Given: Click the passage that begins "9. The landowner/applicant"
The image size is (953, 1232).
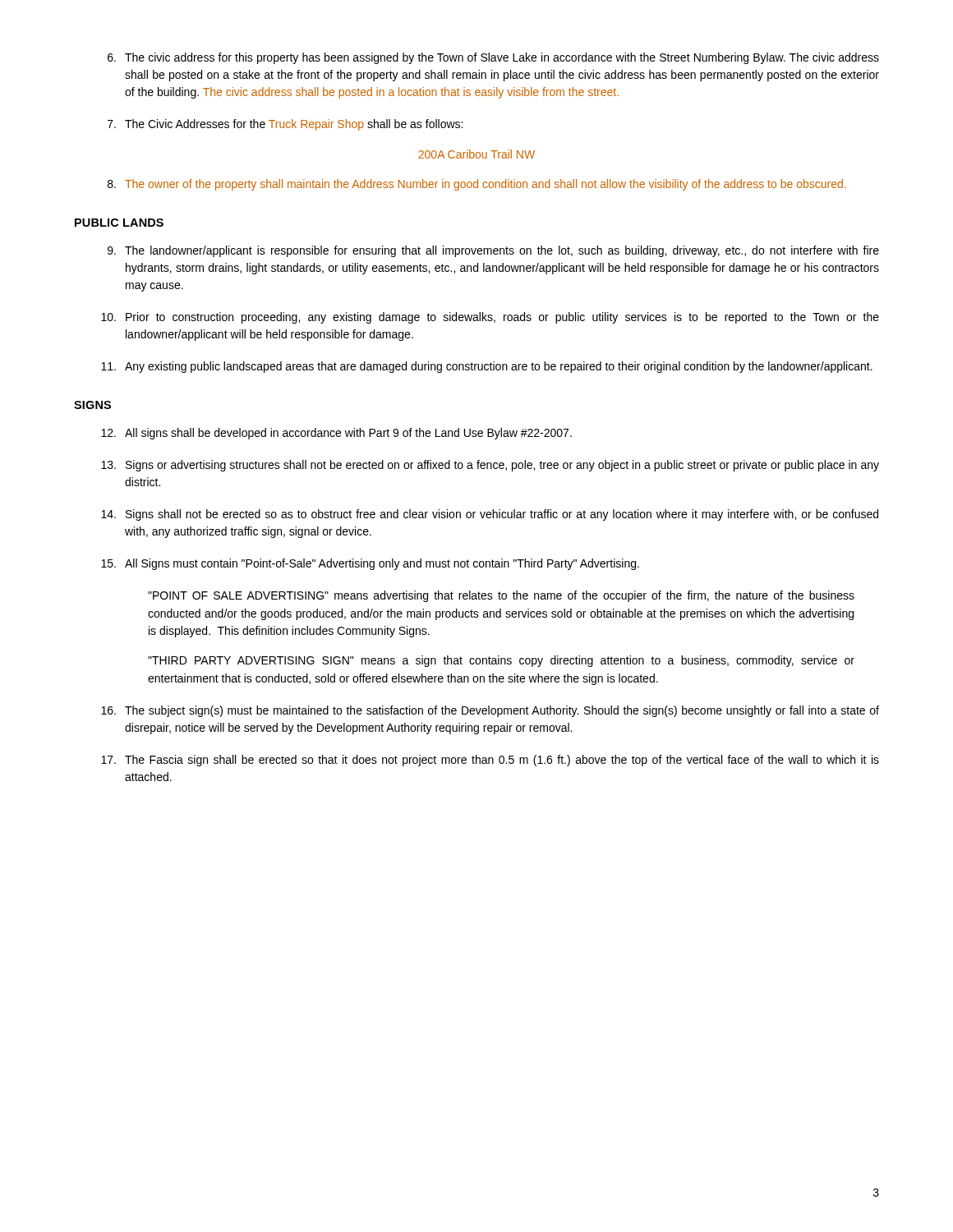Looking at the screenshot, I should [x=476, y=268].
